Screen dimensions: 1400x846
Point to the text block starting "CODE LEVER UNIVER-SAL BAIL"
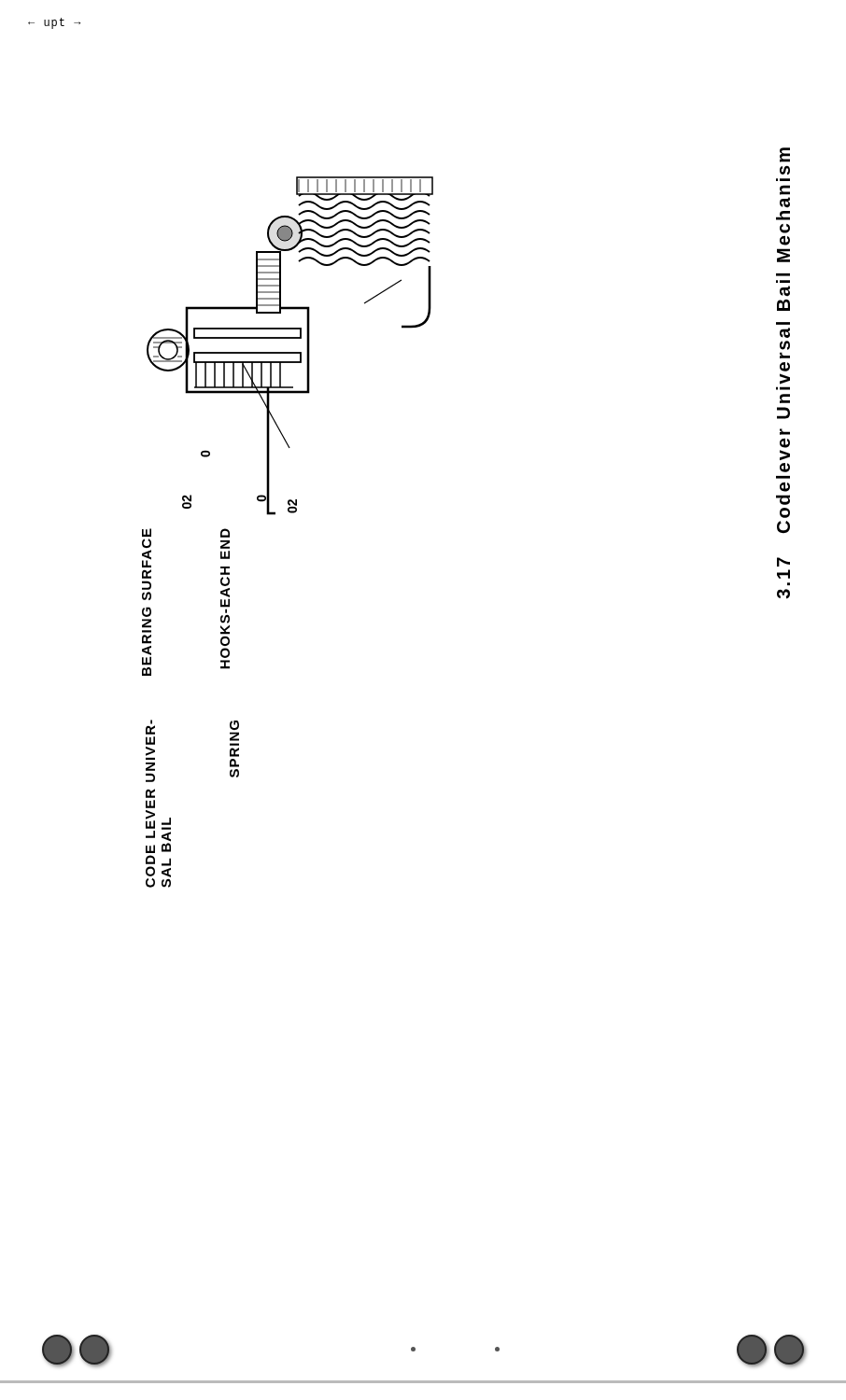click(158, 803)
